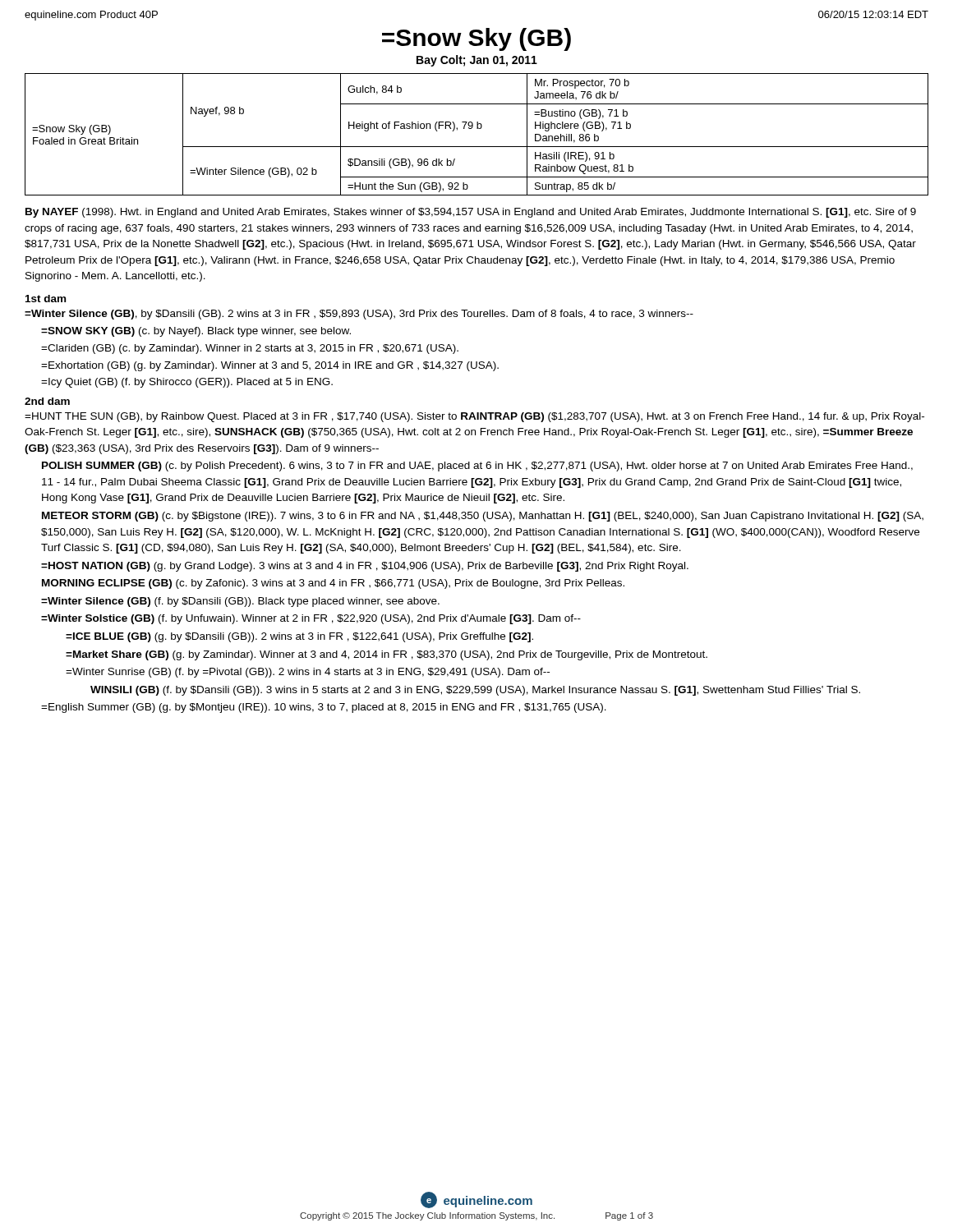The image size is (953, 1232).
Task: Find the list item with the text "MORNING ECLIPSE (GB) (c. by Zafonic). 3"
Action: [333, 583]
